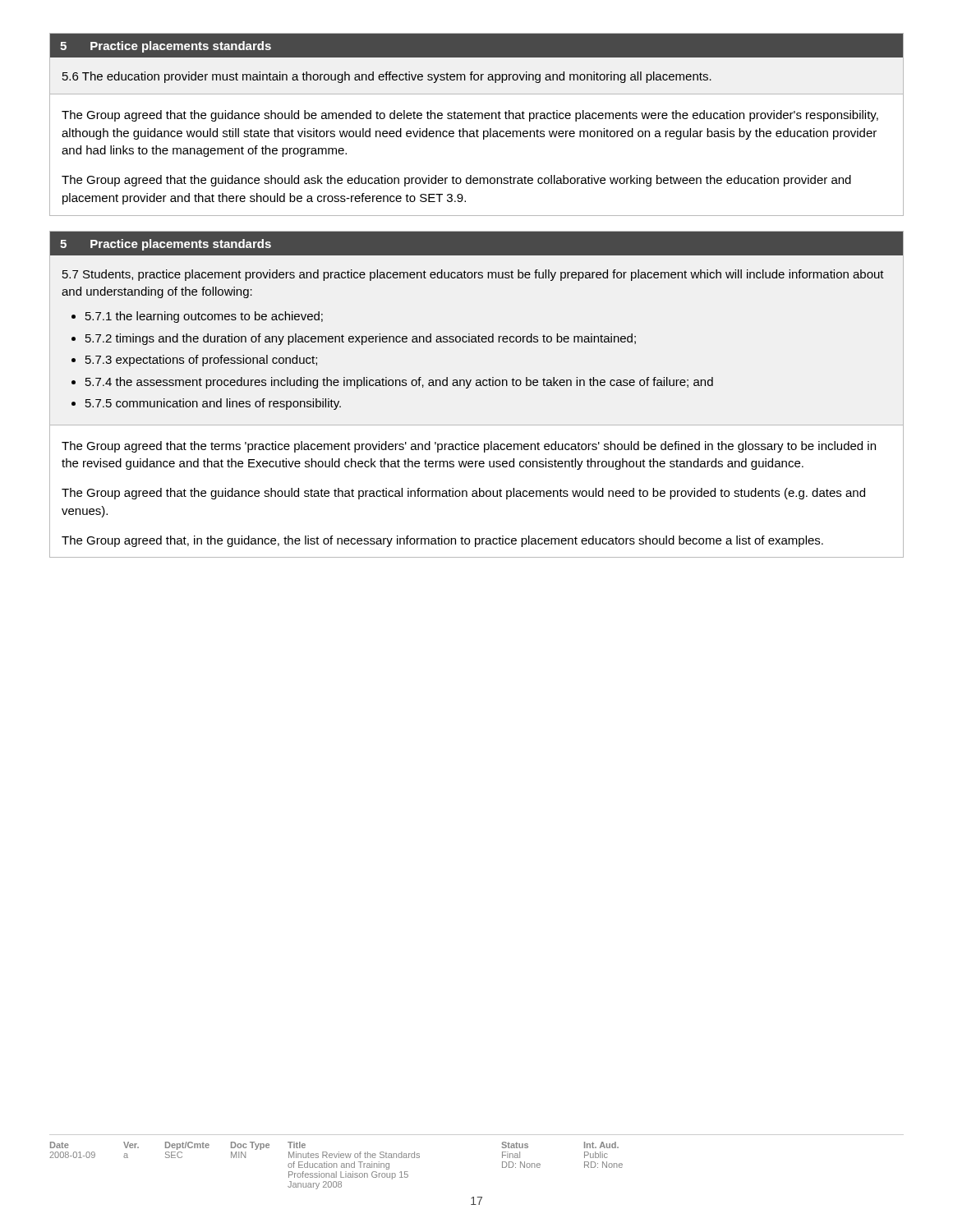Click the passage that begins "5.7.2 timings and the duration of any"
This screenshot has height=1232, width=953.
pos(361,338)
